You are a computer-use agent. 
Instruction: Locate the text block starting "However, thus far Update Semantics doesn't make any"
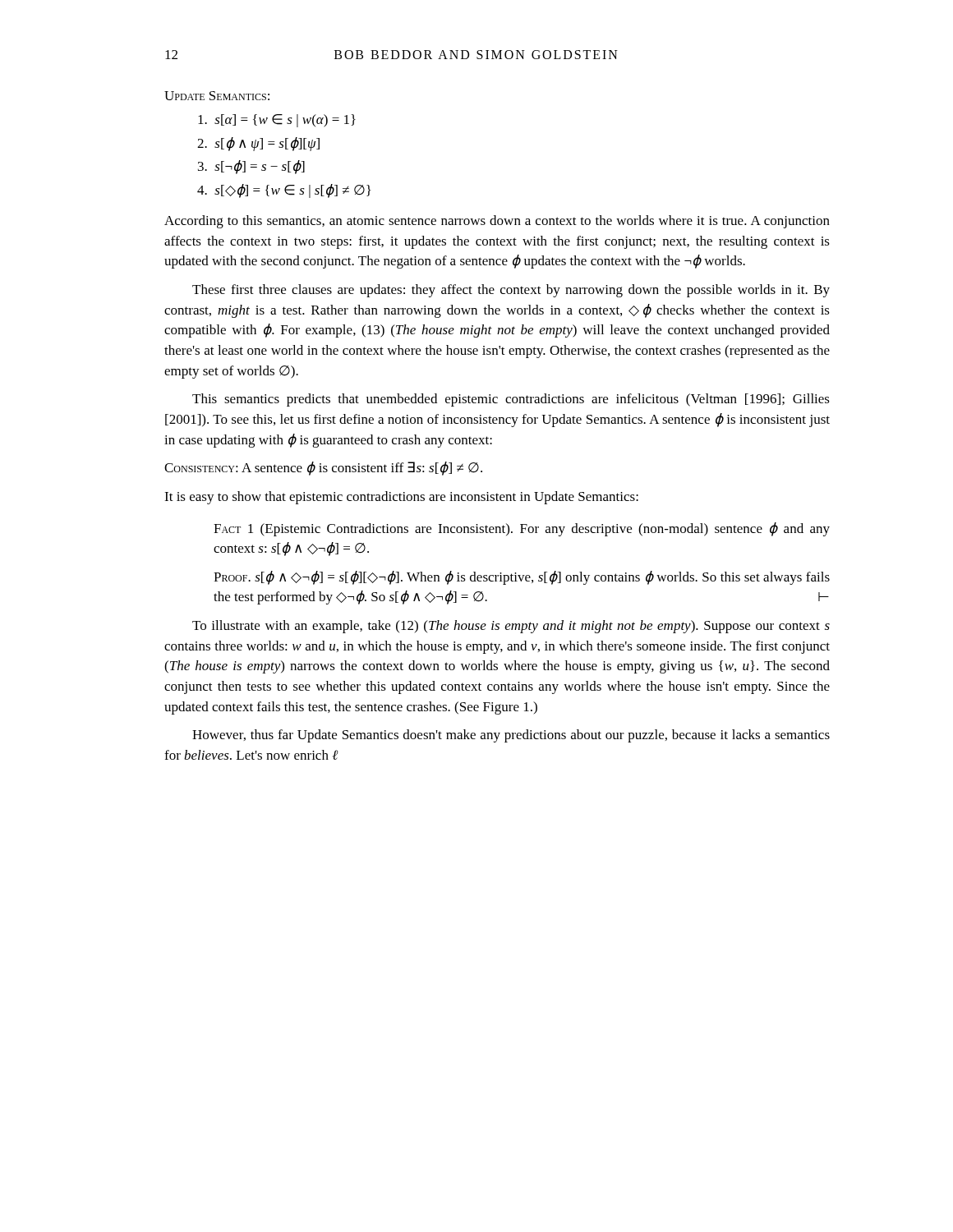[x=497, y=745]
